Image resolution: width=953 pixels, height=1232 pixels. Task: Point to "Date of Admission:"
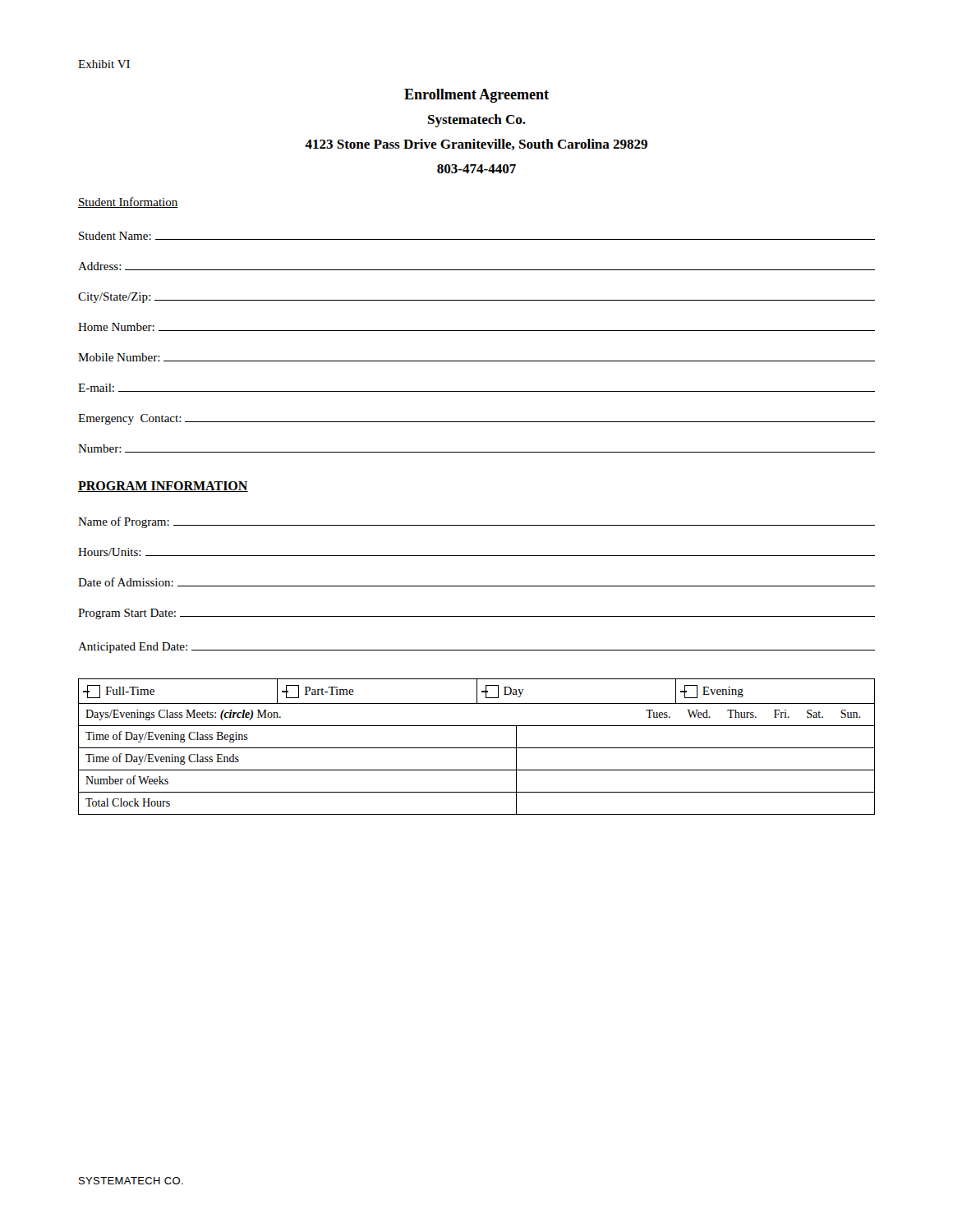(476, 580)
